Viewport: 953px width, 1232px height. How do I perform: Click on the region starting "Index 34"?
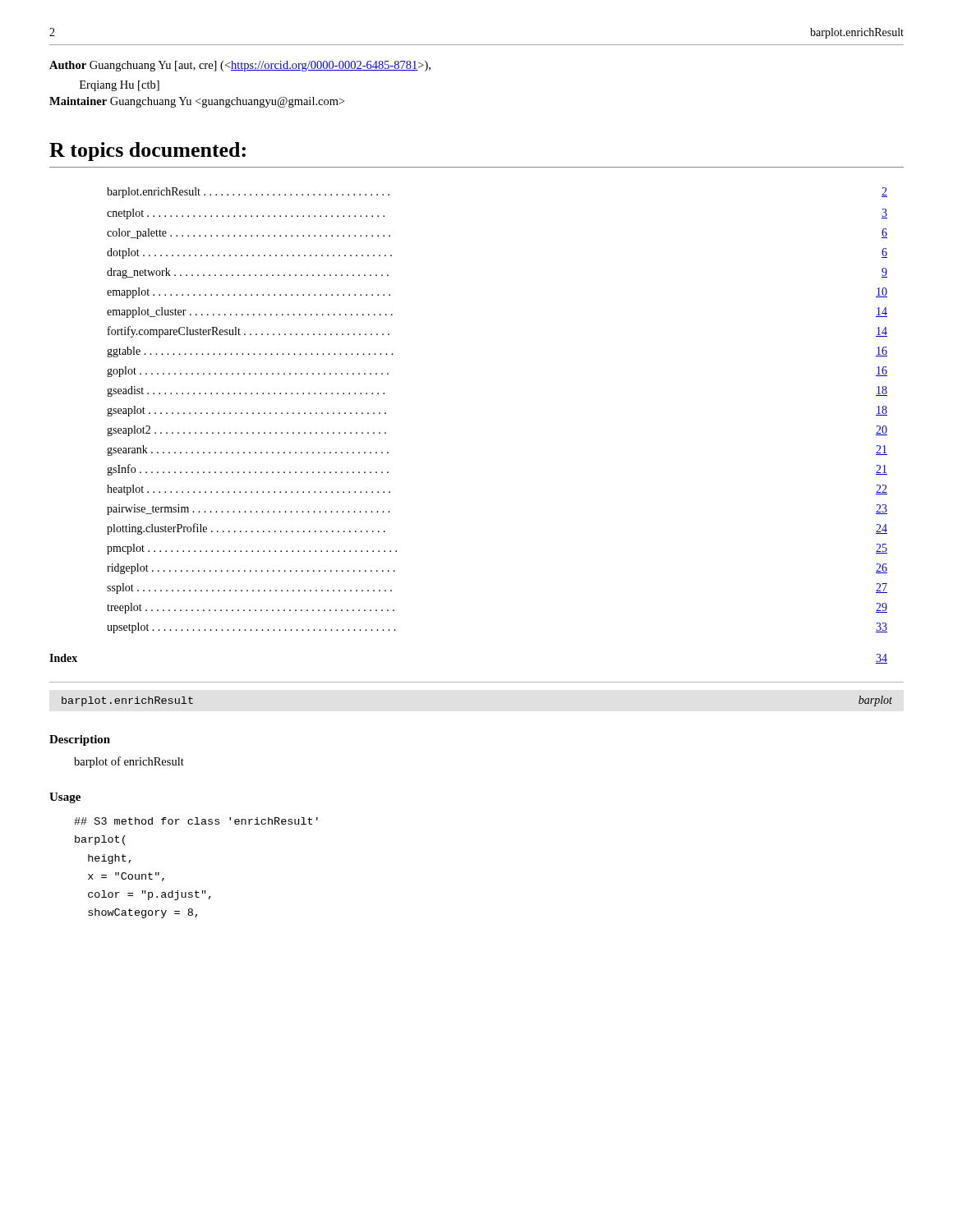[x=69, y=658]
